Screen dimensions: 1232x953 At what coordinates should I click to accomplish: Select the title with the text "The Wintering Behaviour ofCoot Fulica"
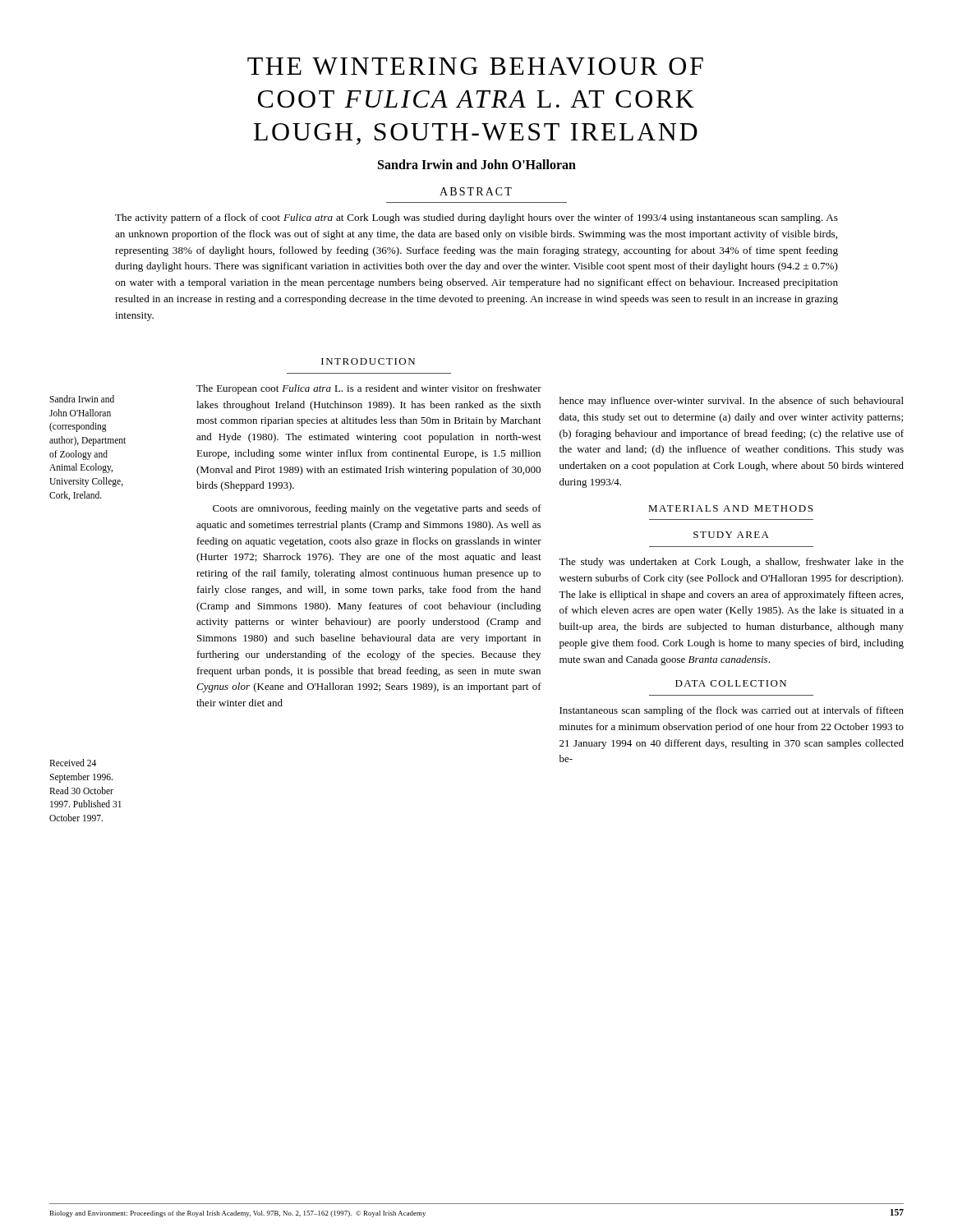[x=476, y=99]
